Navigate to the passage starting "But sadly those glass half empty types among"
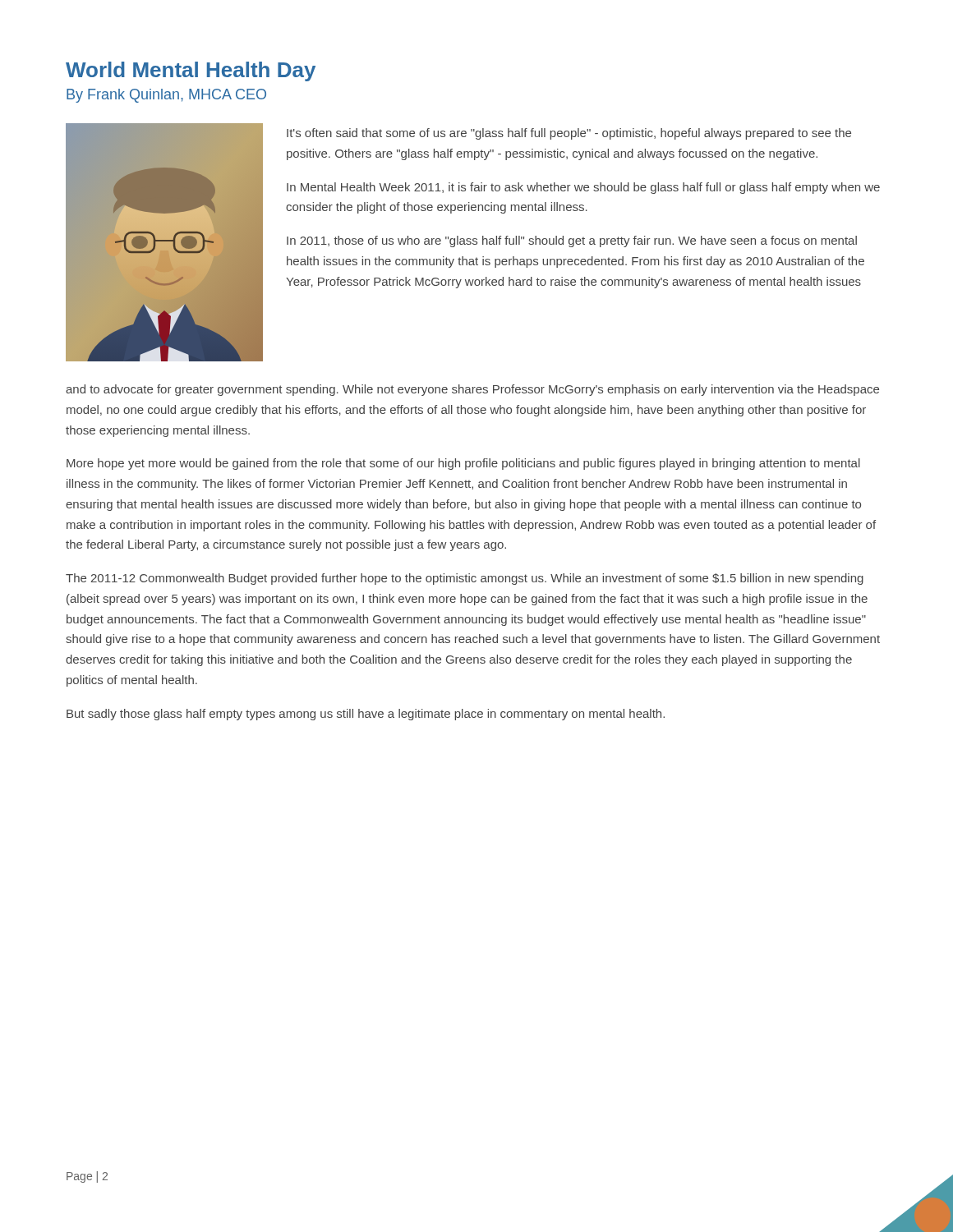Viewport: 953px width, 1232px height. coord(366,713)
